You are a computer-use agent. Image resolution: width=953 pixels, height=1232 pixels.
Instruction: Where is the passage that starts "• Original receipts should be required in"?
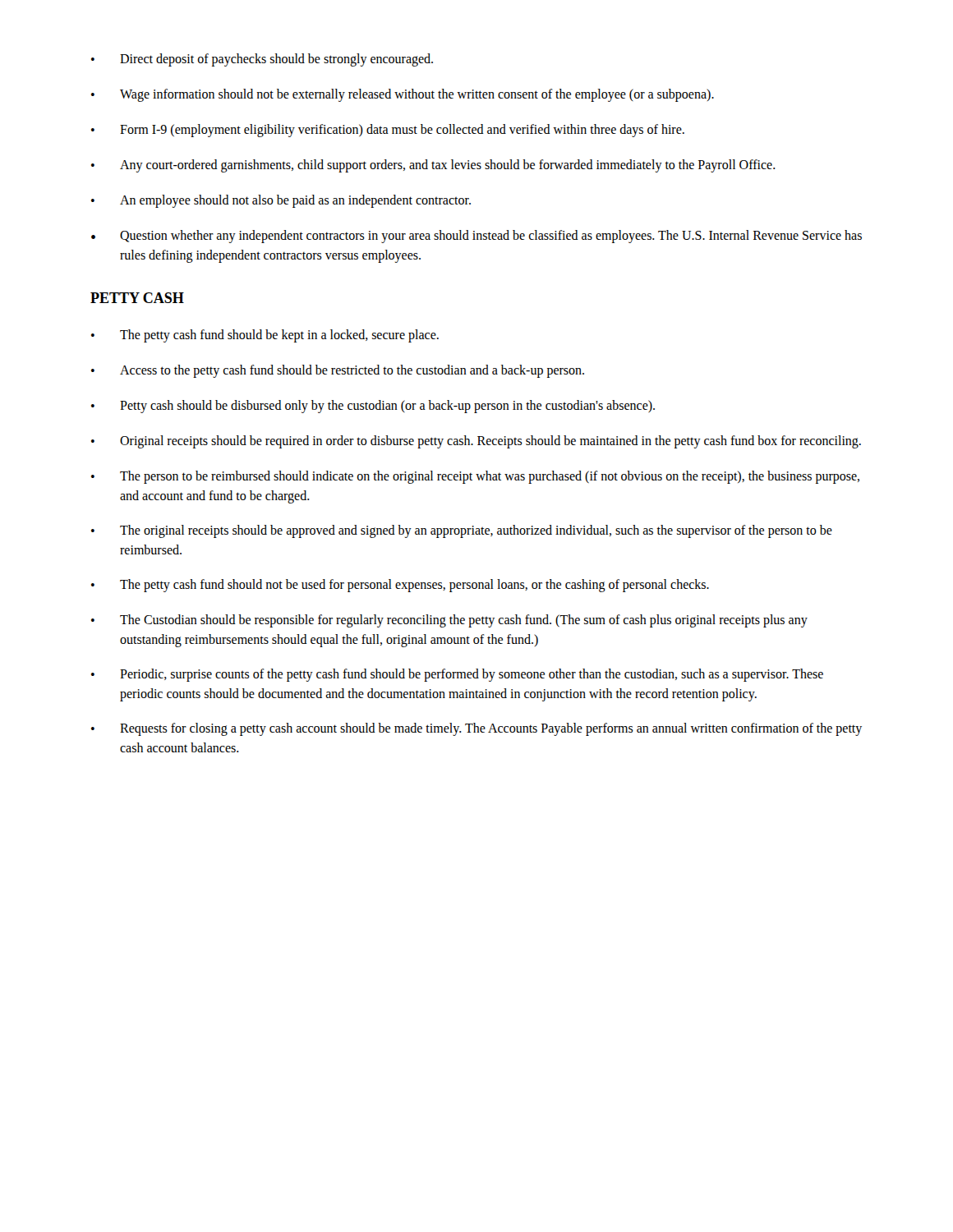476,441
